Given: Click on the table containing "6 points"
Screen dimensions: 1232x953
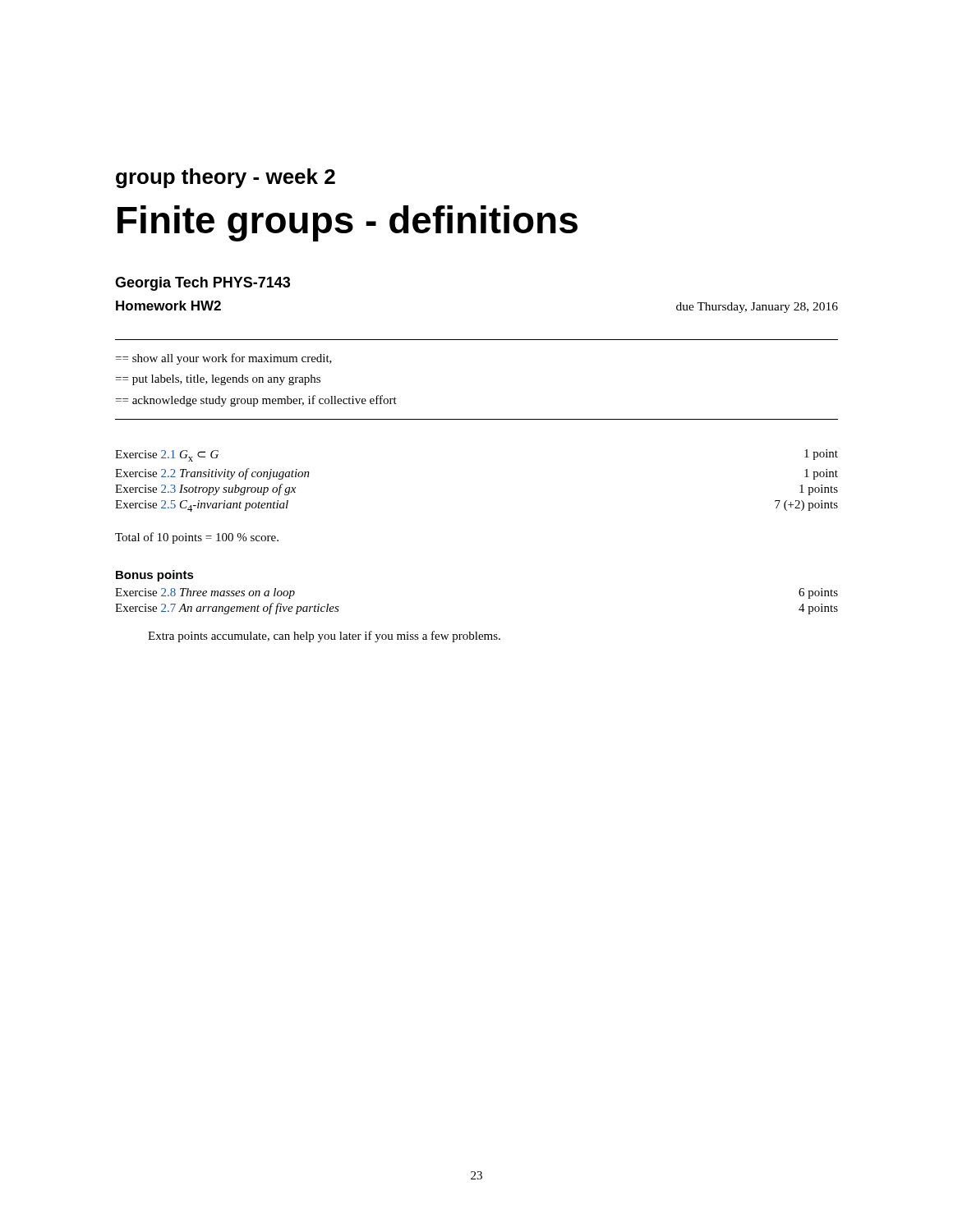Looking at the screenshot, I should click(x=476, y=600).
